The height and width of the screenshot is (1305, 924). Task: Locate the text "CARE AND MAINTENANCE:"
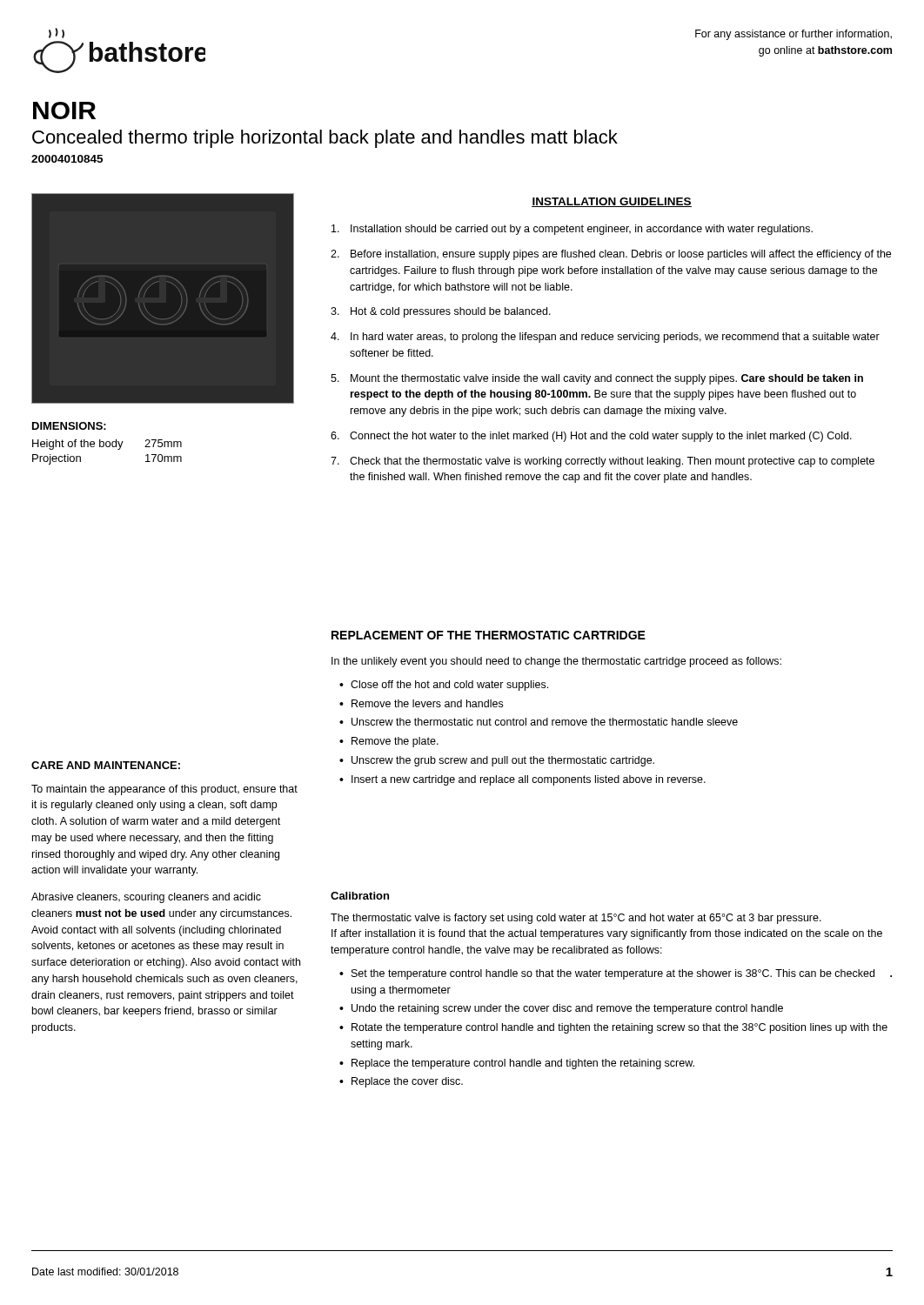(106, 765)
